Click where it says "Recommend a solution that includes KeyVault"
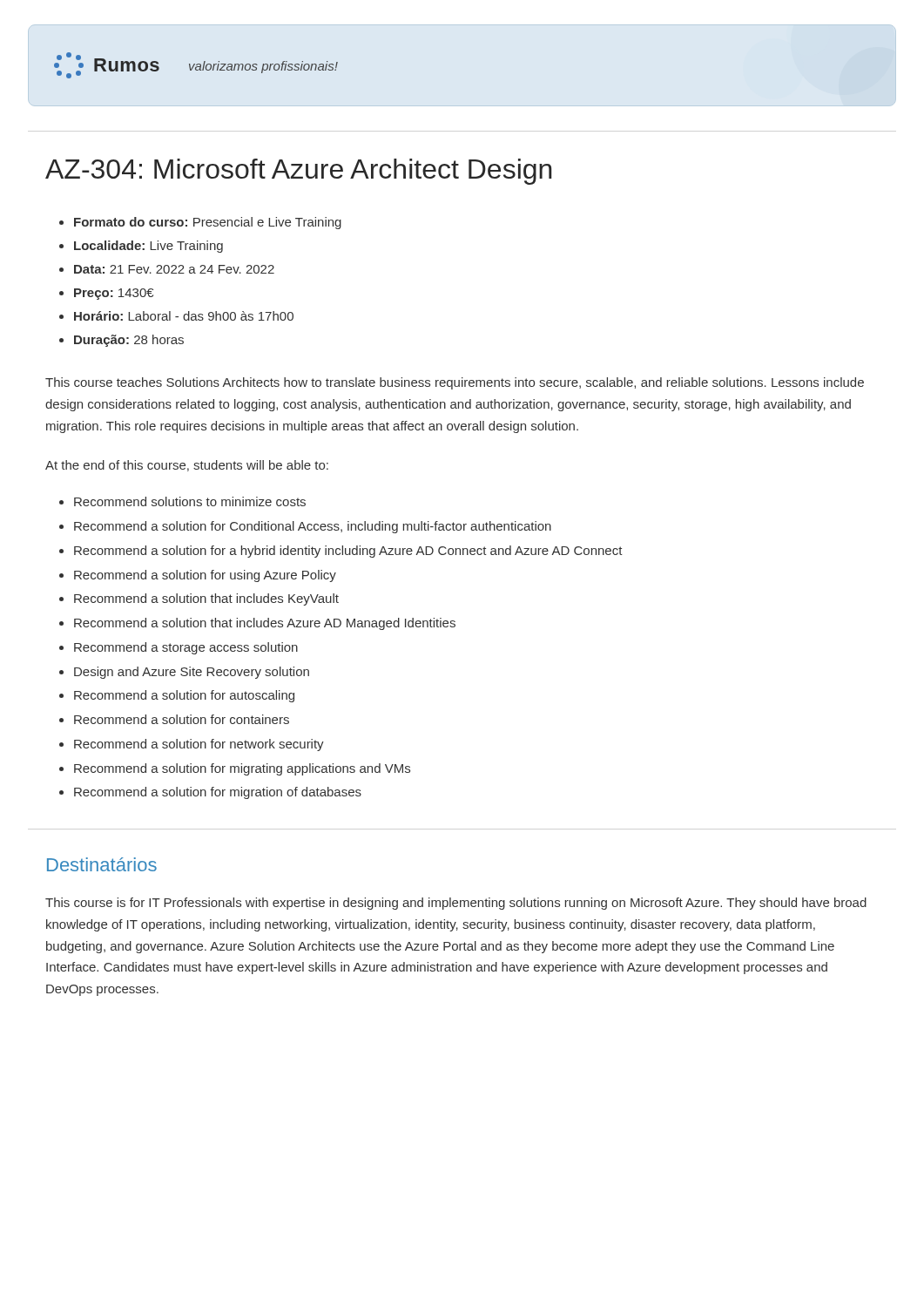The width and height of the screenshot is (924, 1307). (206, 599)
